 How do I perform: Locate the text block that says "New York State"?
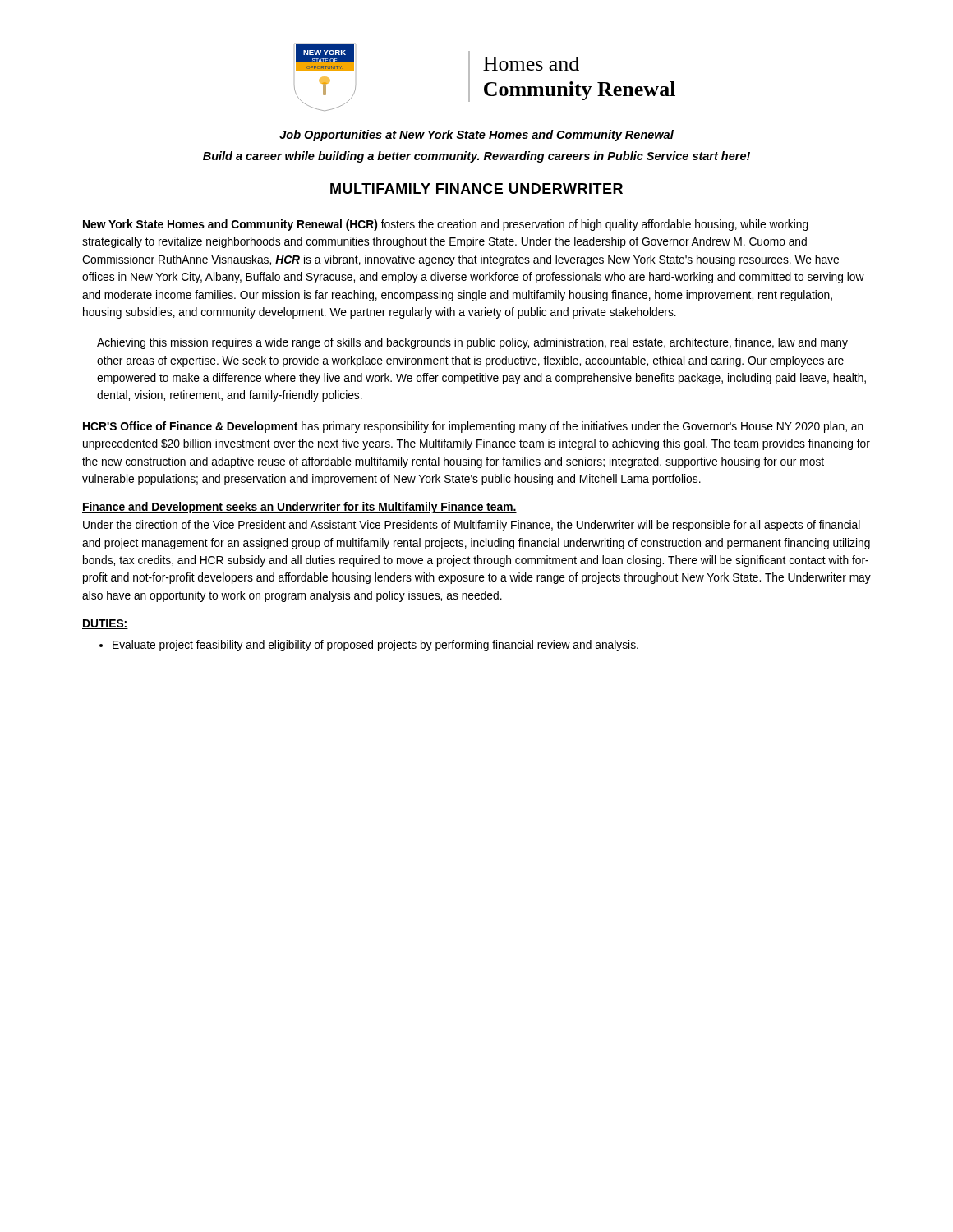click(473, 269)
